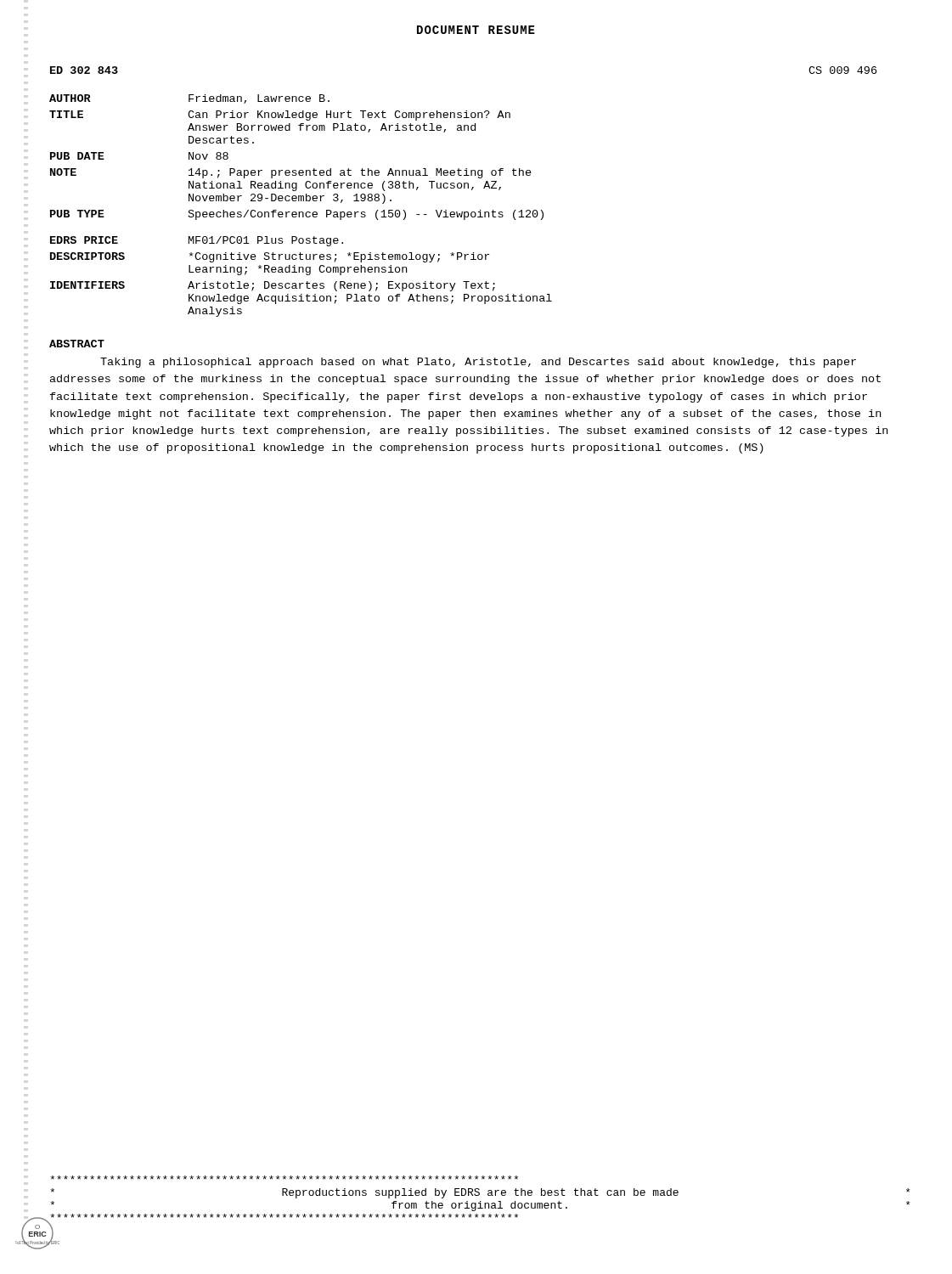Image resolution: width=952 pixels, height=1274 pixels.
Task: Select the table
Action: point(480,190)
